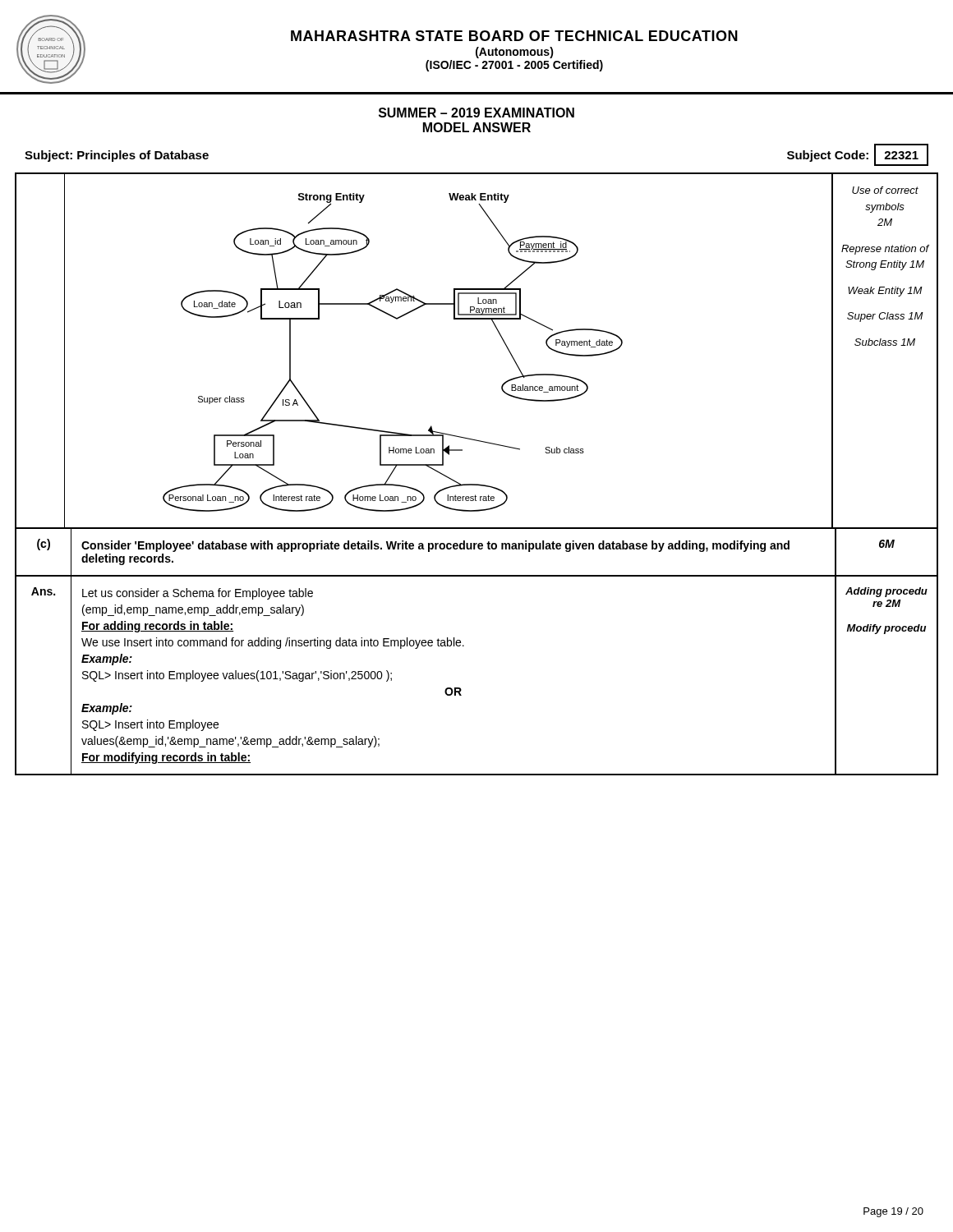Navigate to the text block starting "Consider 'Employee' database with appropriate details. Write"

pos(453,552)
